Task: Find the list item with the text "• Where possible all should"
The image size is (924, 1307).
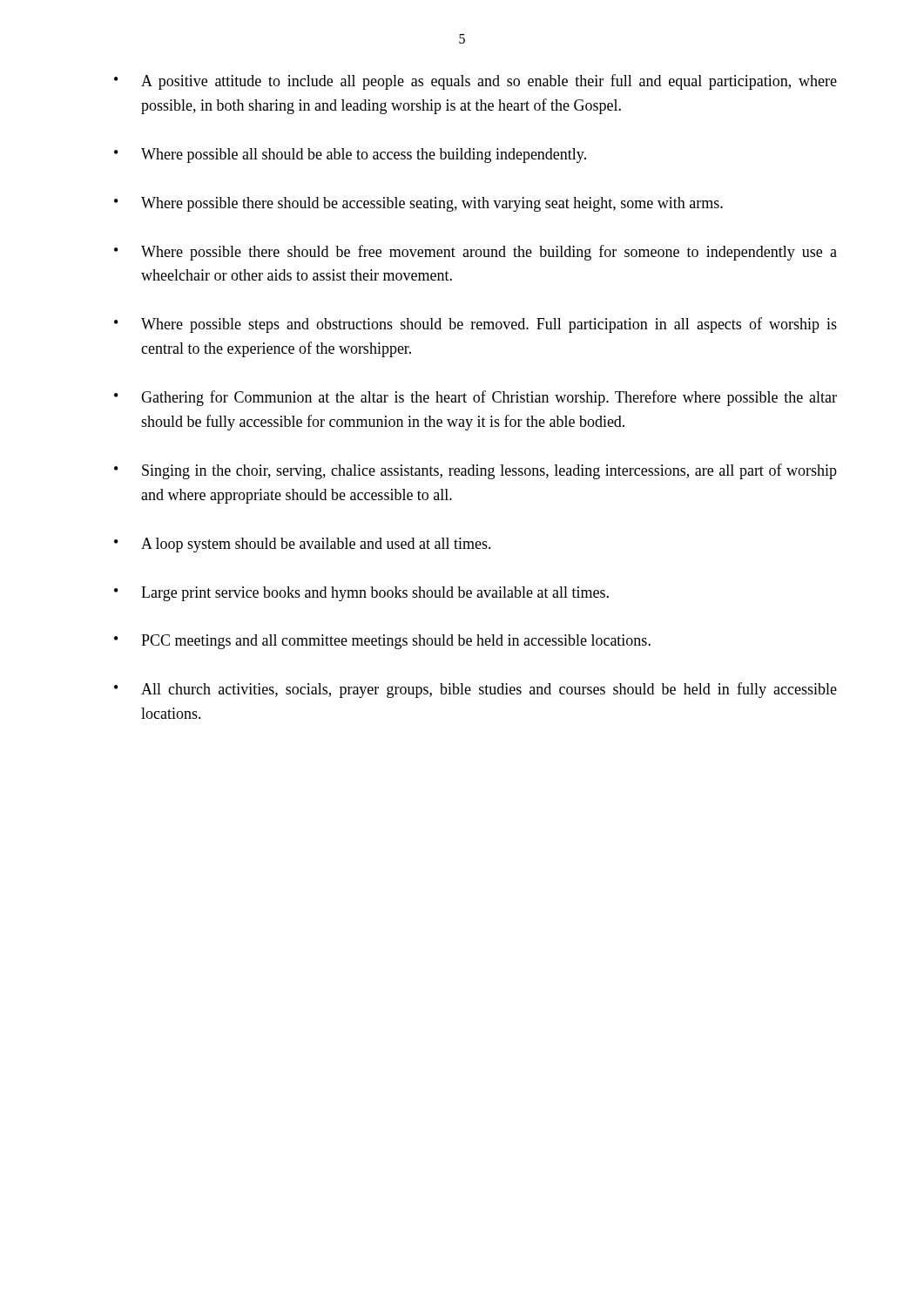Action: [x=475, y=155]
